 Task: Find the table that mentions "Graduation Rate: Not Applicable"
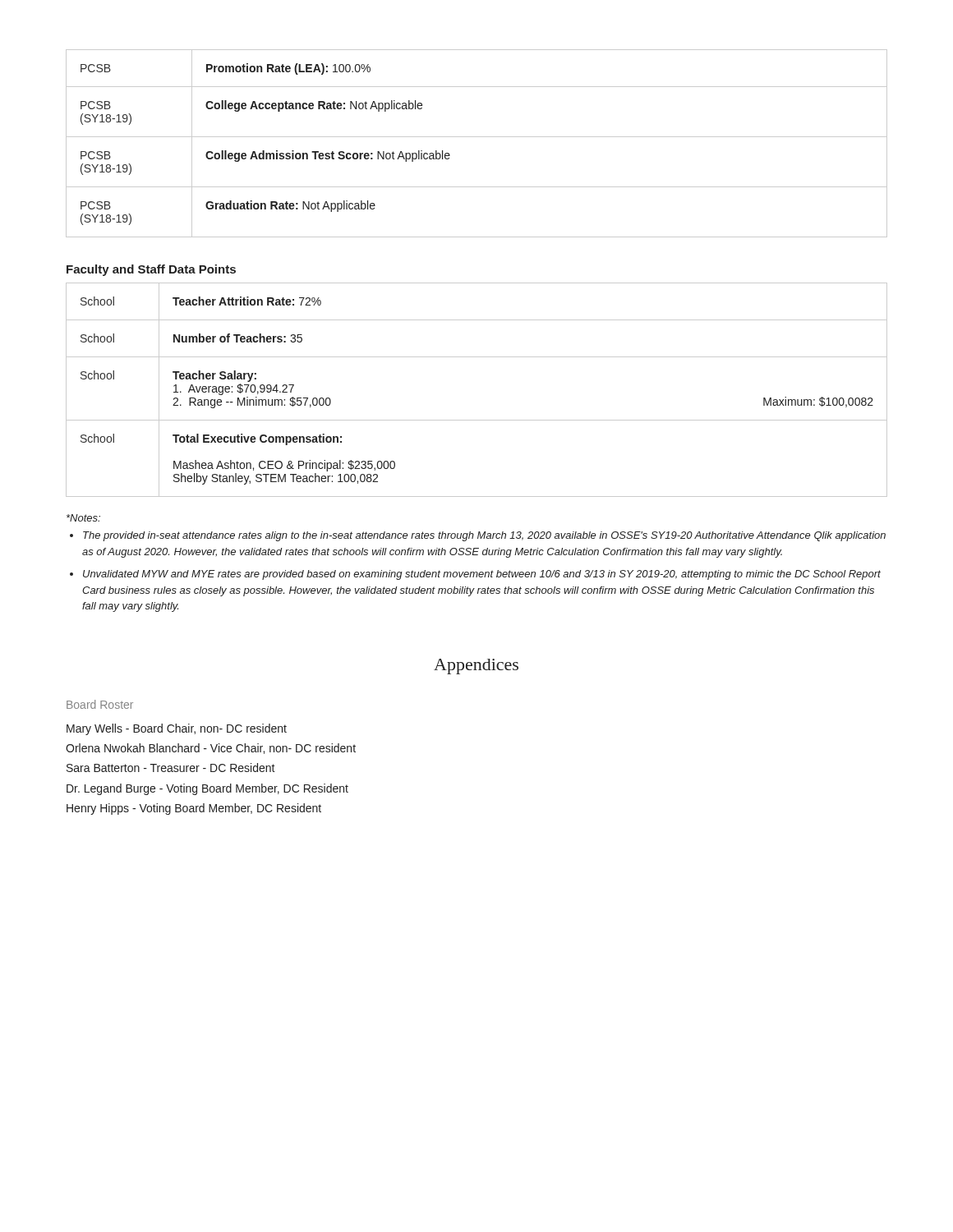coord(476,143)
